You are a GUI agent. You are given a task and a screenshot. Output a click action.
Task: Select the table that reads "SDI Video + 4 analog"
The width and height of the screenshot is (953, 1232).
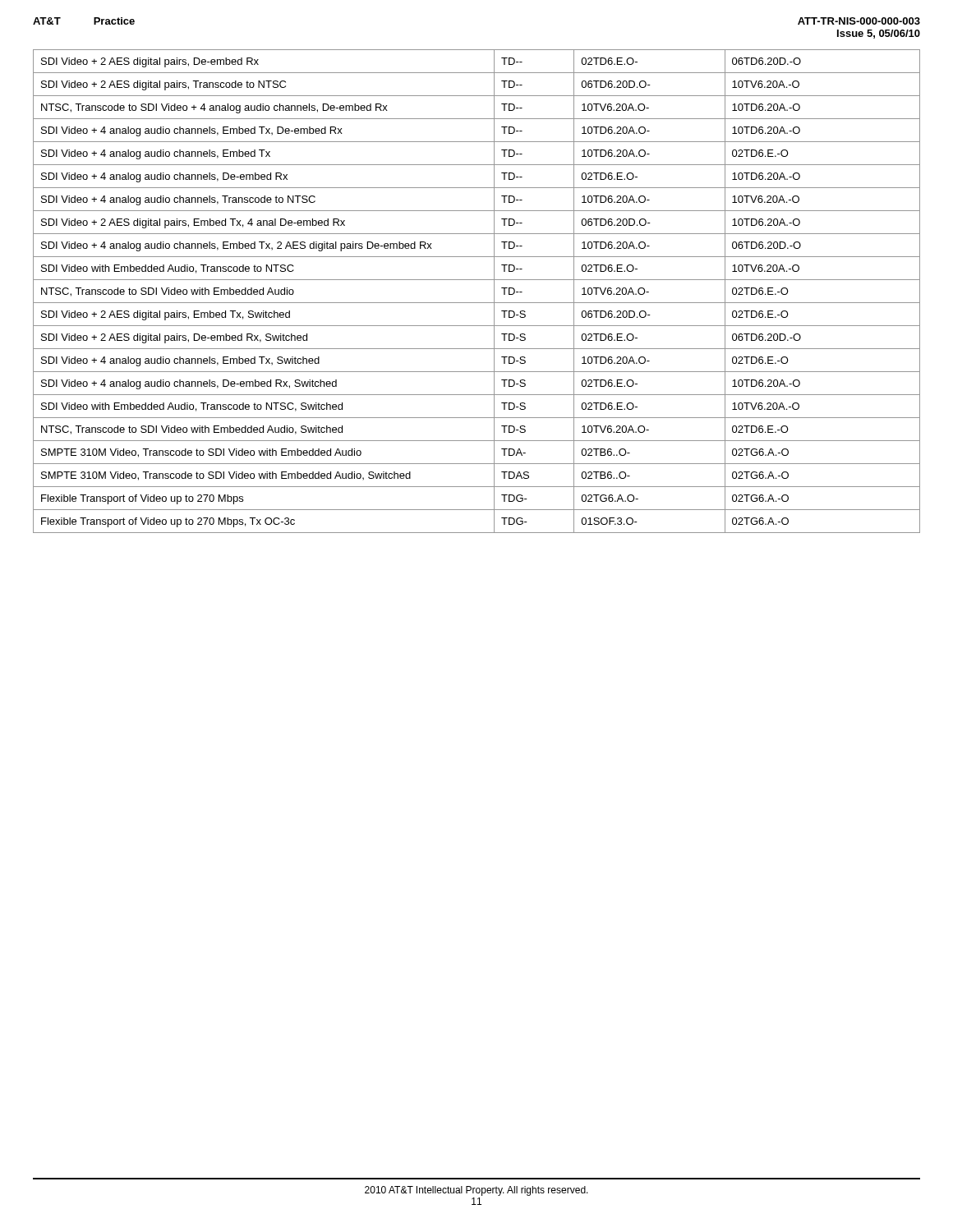pyautogui.click(x=476, y=291)
